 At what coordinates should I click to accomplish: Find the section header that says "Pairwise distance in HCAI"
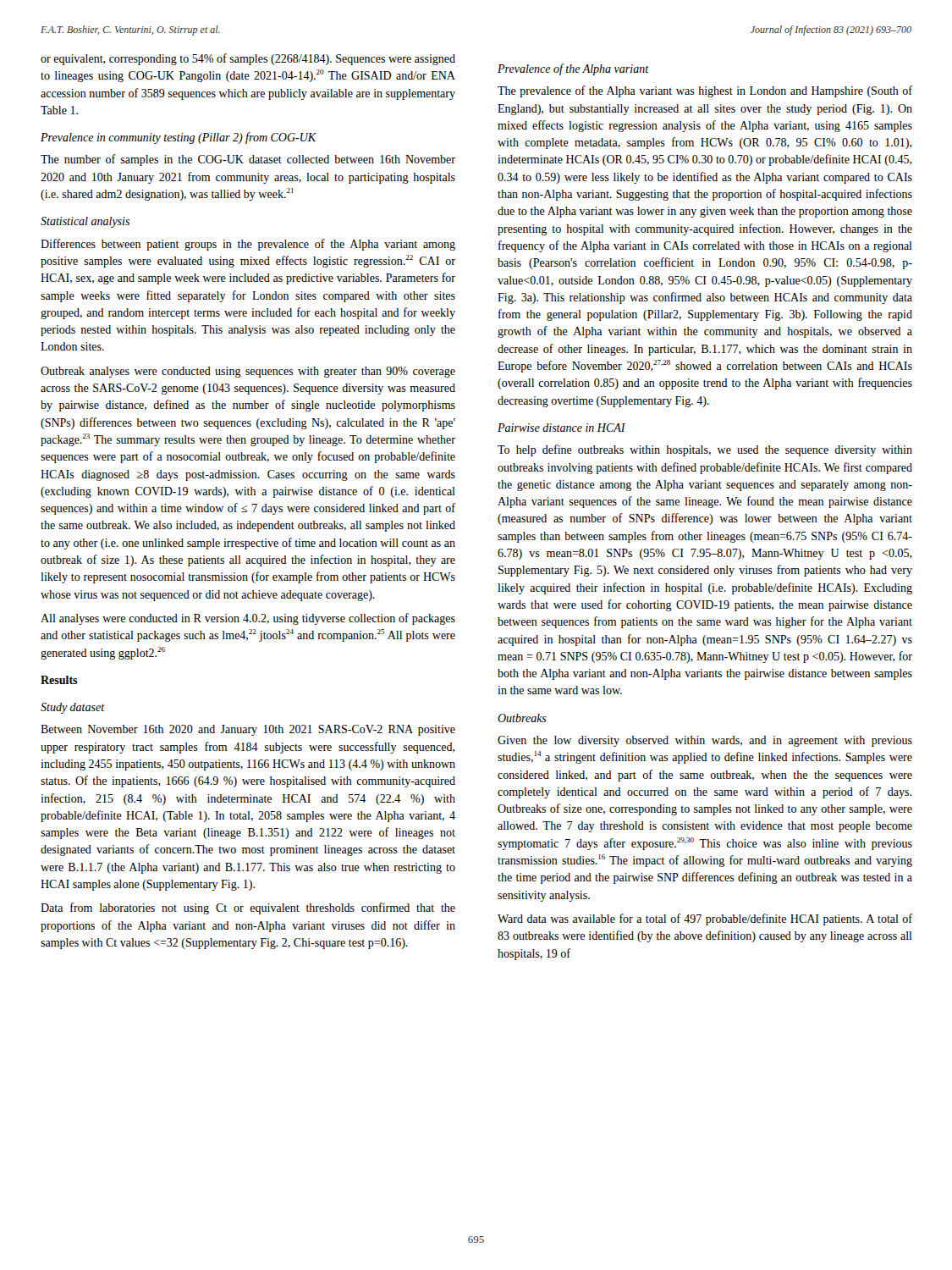[x=561, y=428]
